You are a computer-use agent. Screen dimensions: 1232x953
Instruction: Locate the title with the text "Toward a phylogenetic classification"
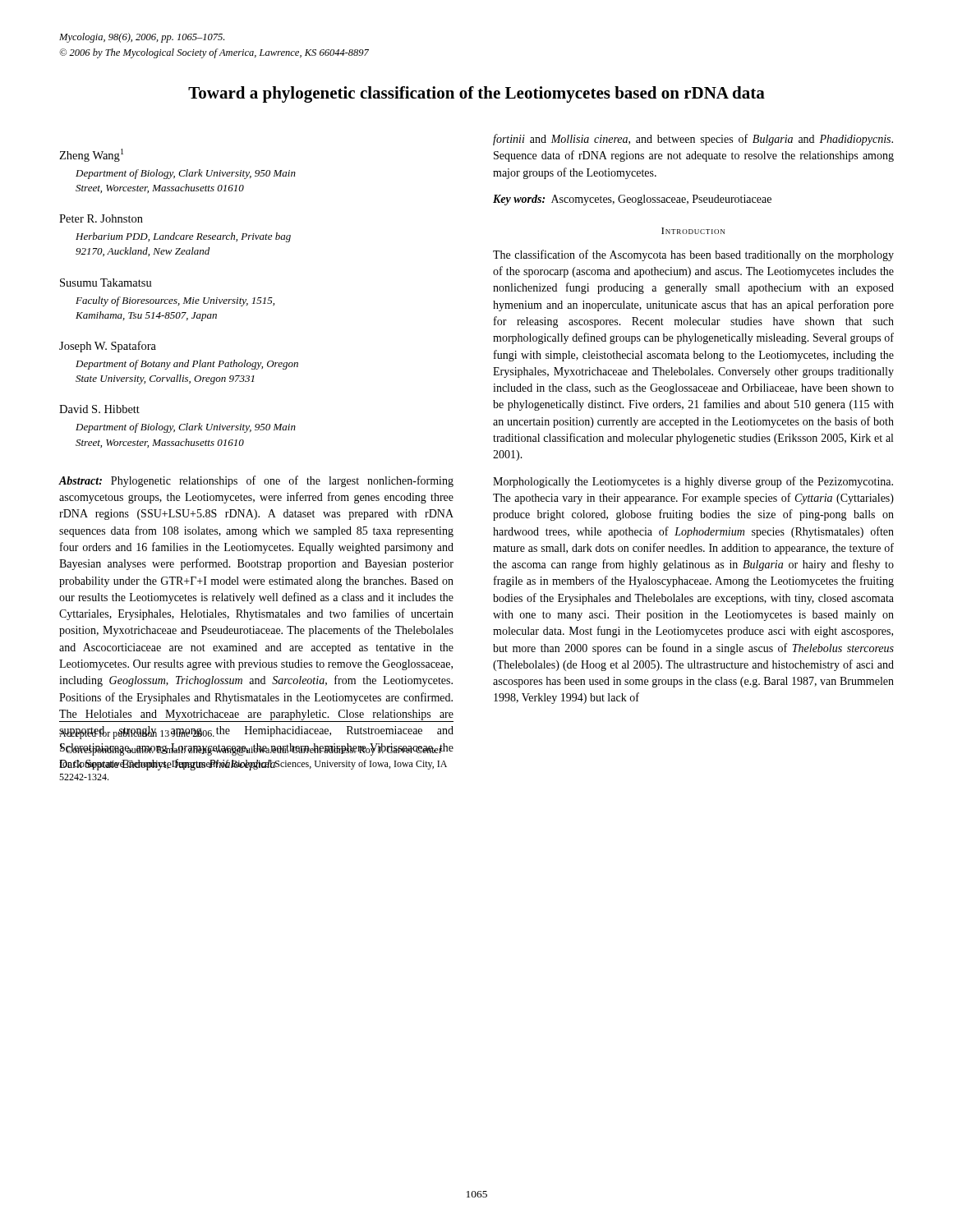point(476,93)
